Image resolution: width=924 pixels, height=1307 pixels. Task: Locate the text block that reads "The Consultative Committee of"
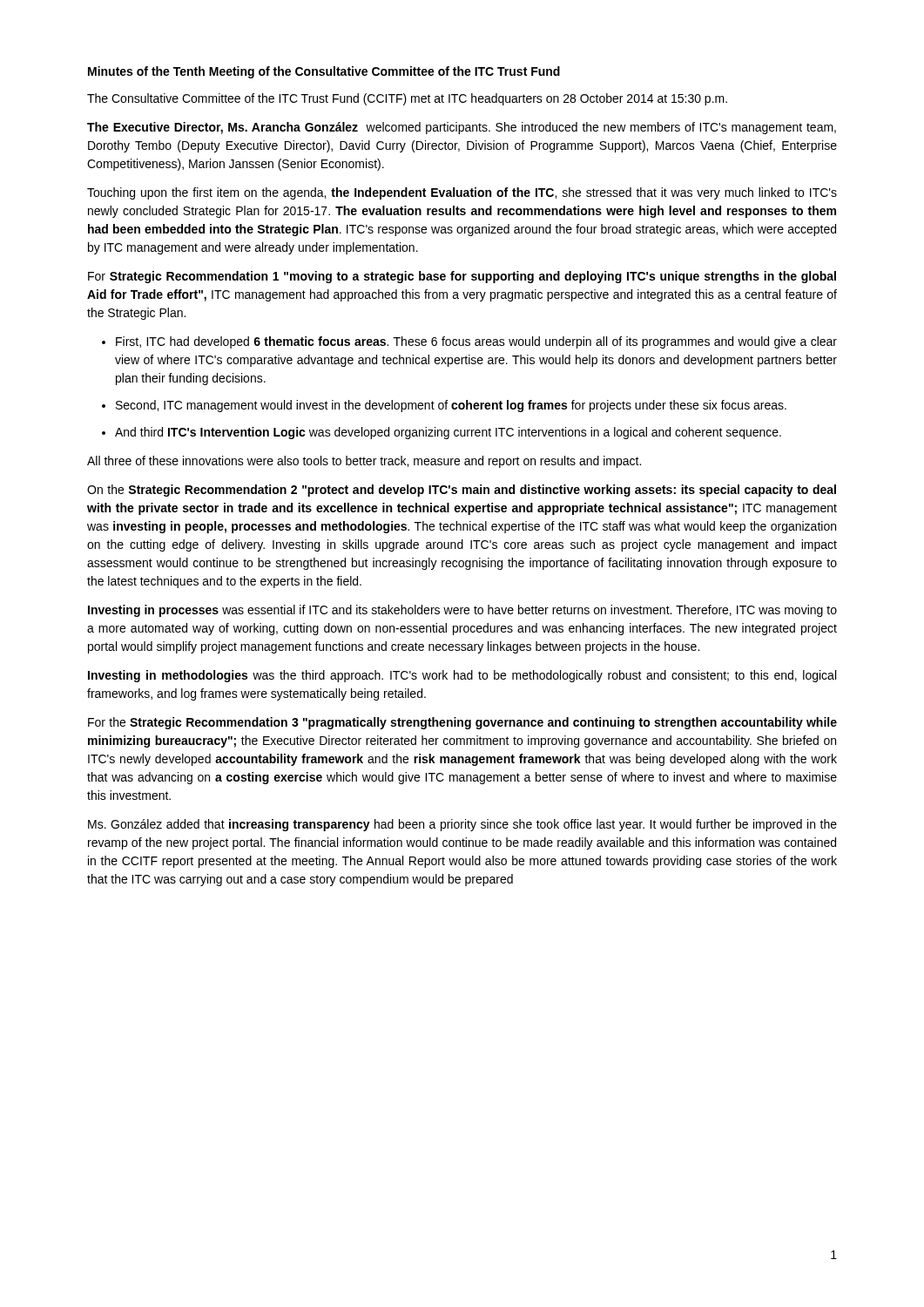point(462,99)
